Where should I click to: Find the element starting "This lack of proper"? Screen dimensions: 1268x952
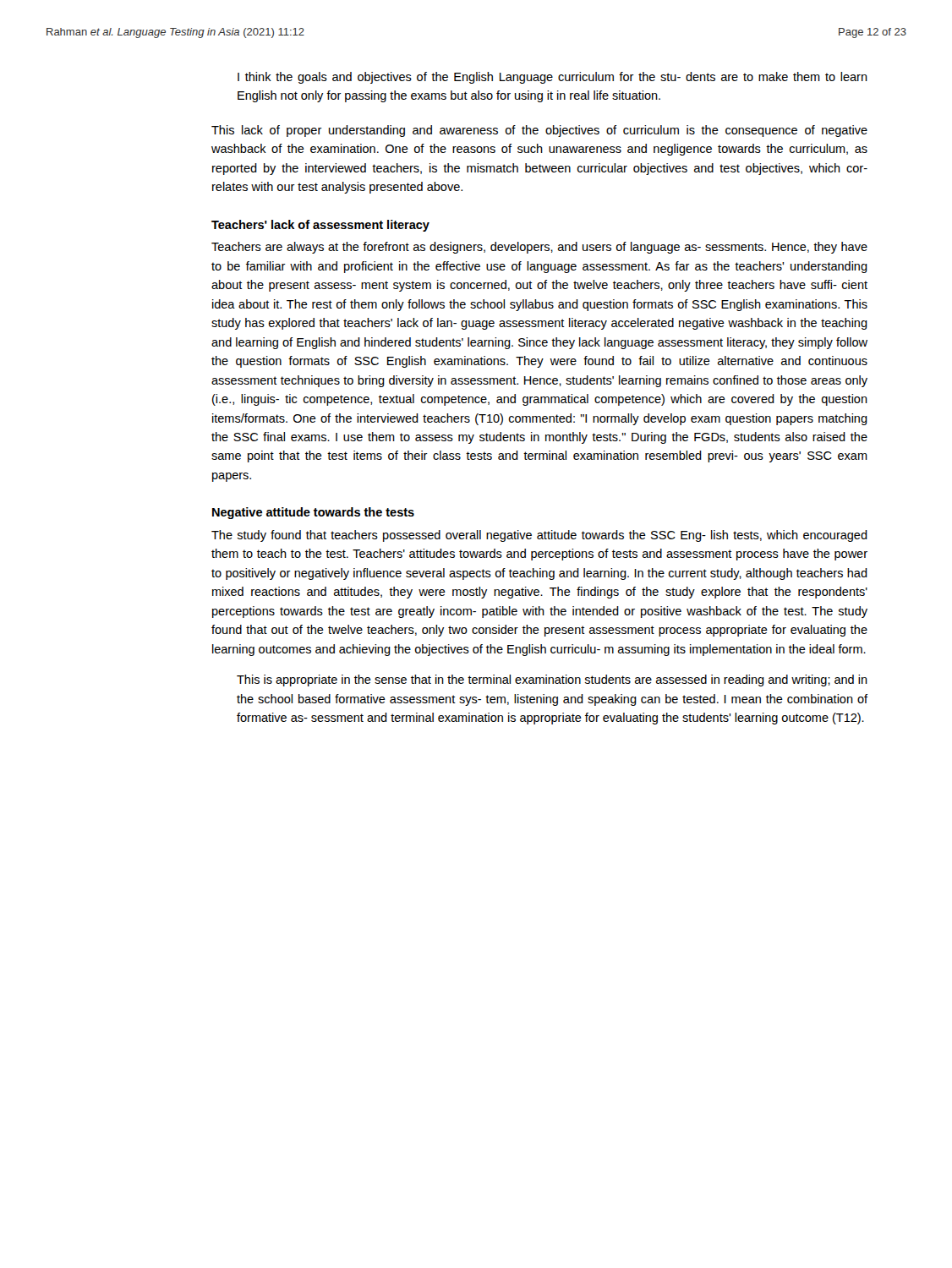pos(539,159)
